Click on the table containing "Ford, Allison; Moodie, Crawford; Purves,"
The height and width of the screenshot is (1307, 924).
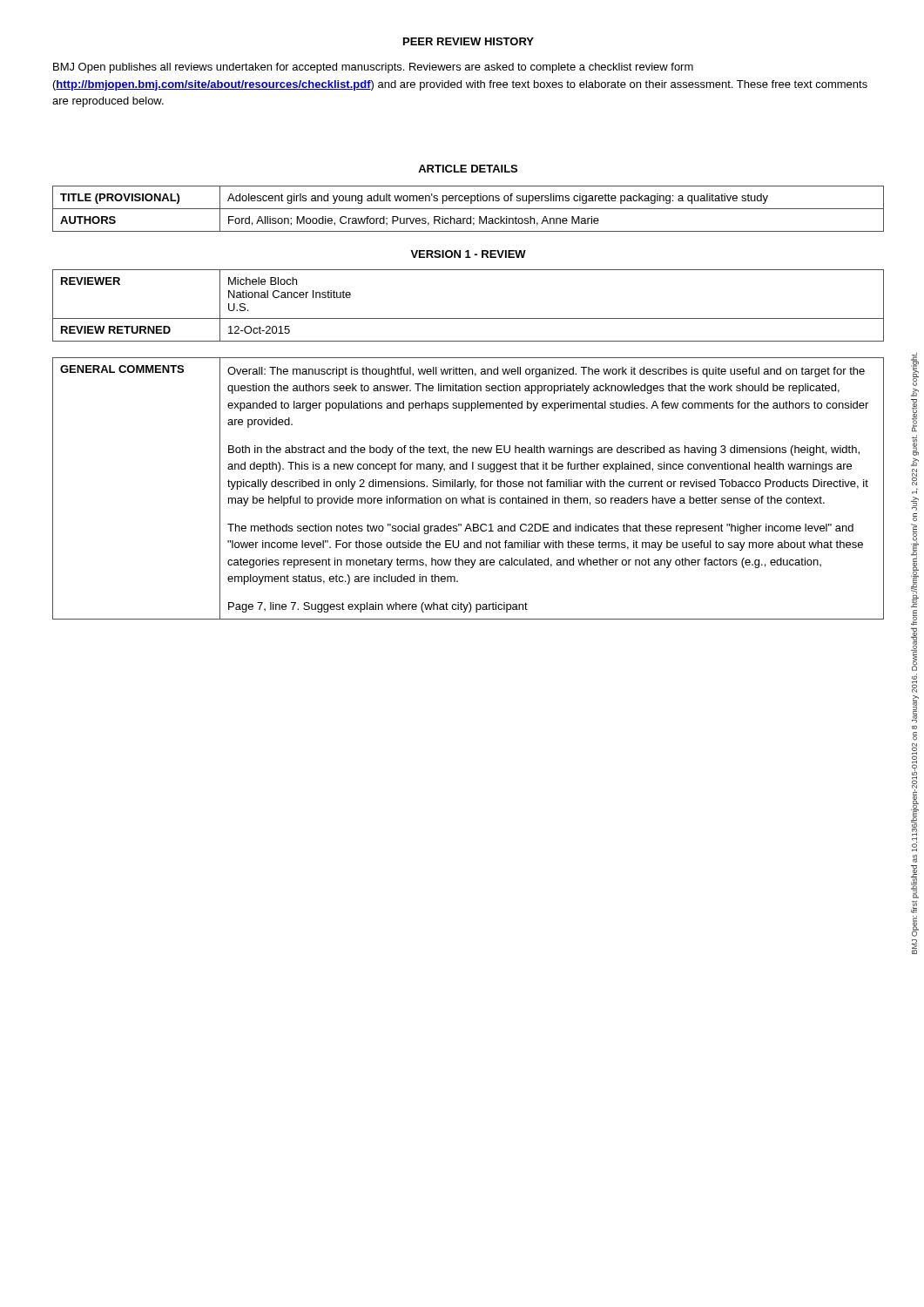click(468, 208)
